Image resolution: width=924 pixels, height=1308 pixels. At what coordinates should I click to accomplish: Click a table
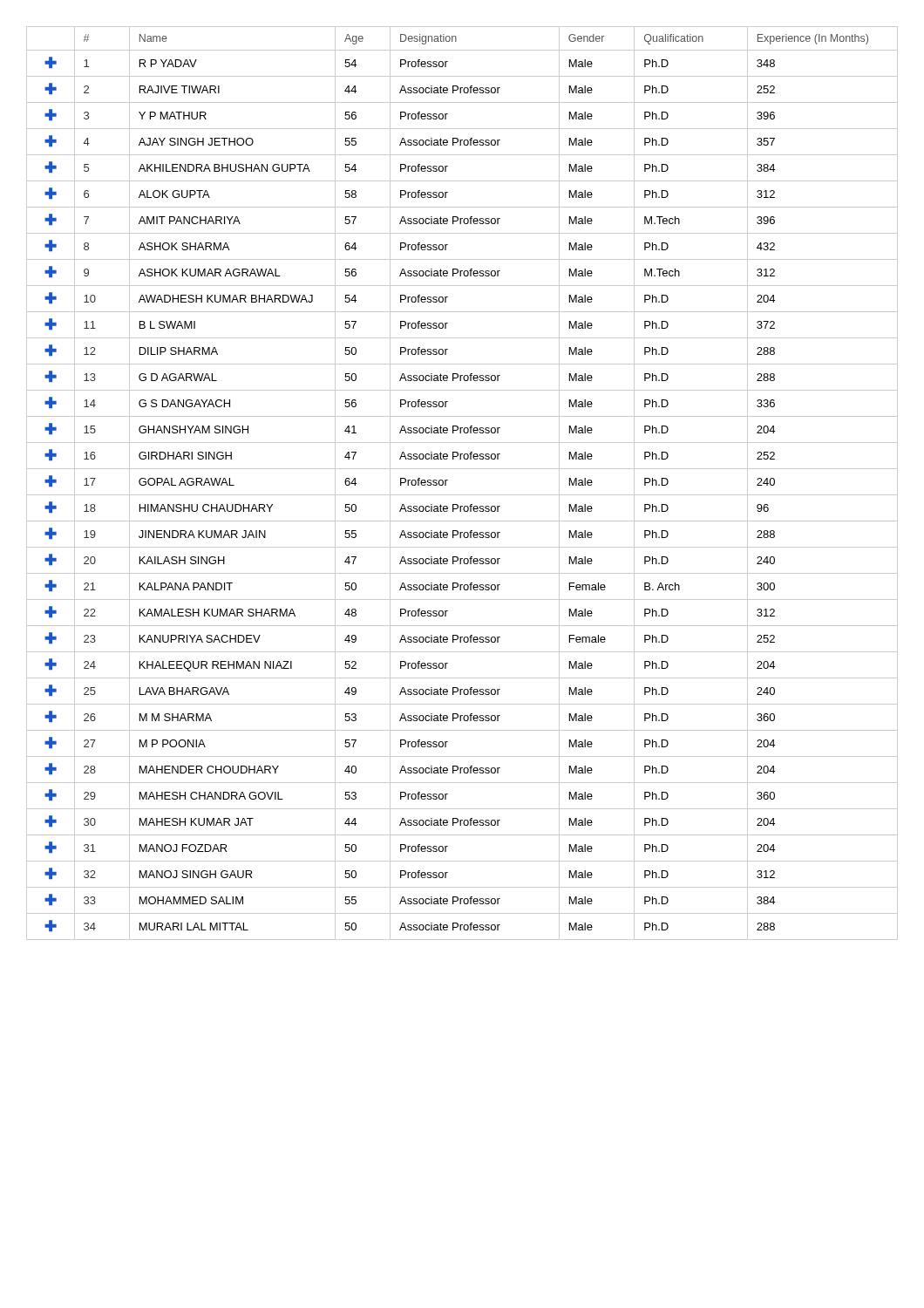[x=462, y=483]
